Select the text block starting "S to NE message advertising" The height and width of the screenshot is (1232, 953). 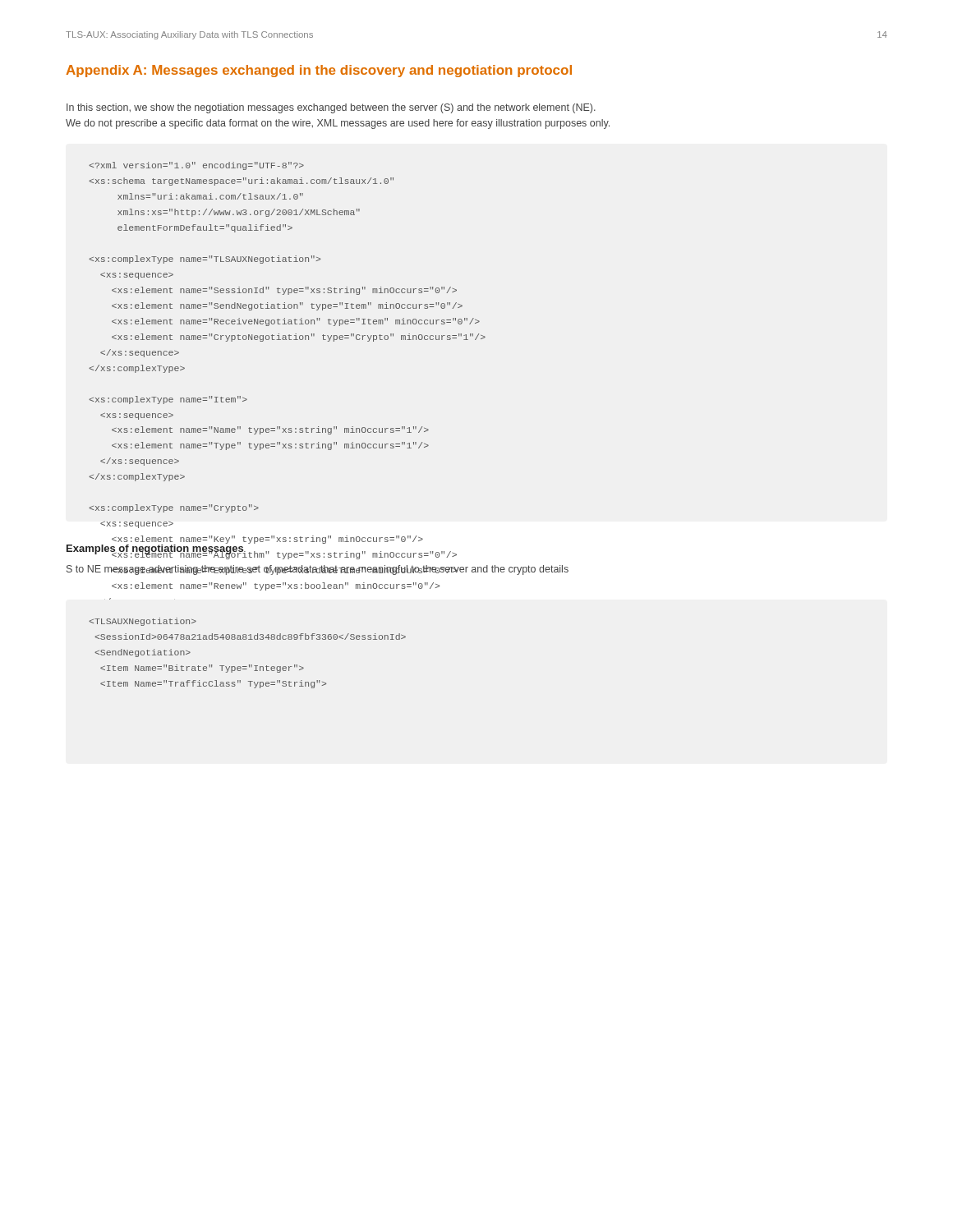(x=317, y=569)
